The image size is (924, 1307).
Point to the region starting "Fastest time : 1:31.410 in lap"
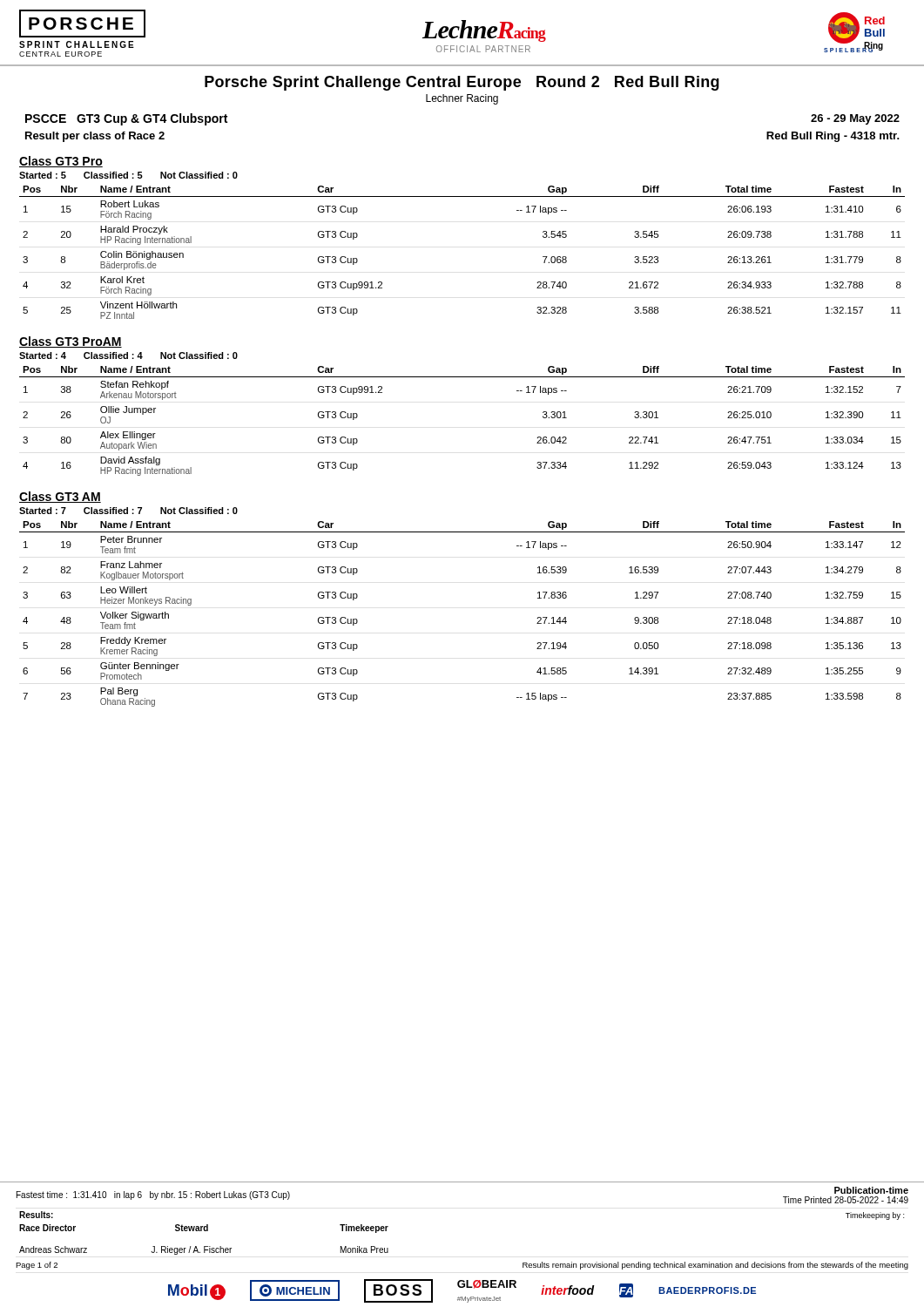153,1195
